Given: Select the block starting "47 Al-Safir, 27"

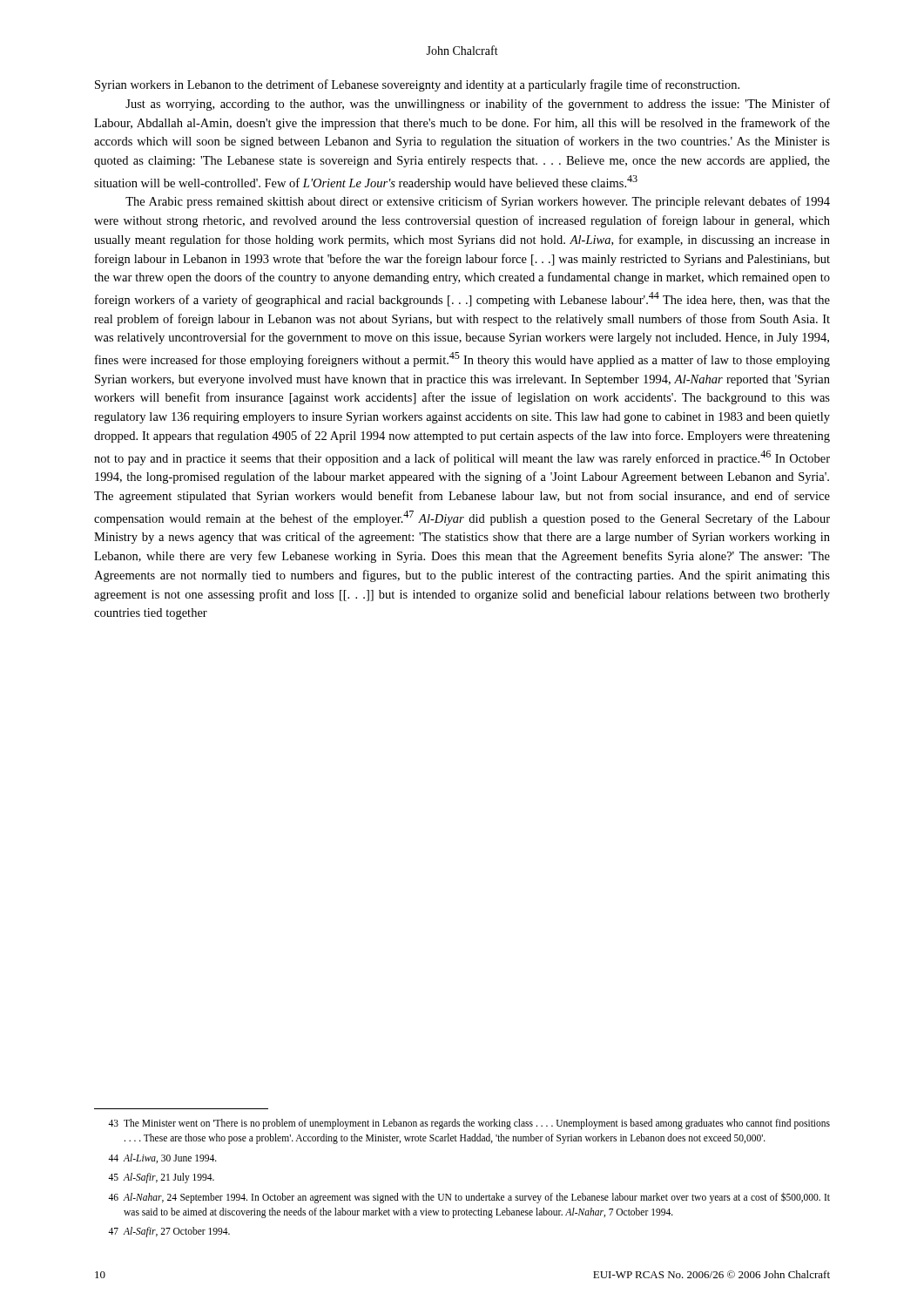Looking at the screenshot, I should [169, 1232].
